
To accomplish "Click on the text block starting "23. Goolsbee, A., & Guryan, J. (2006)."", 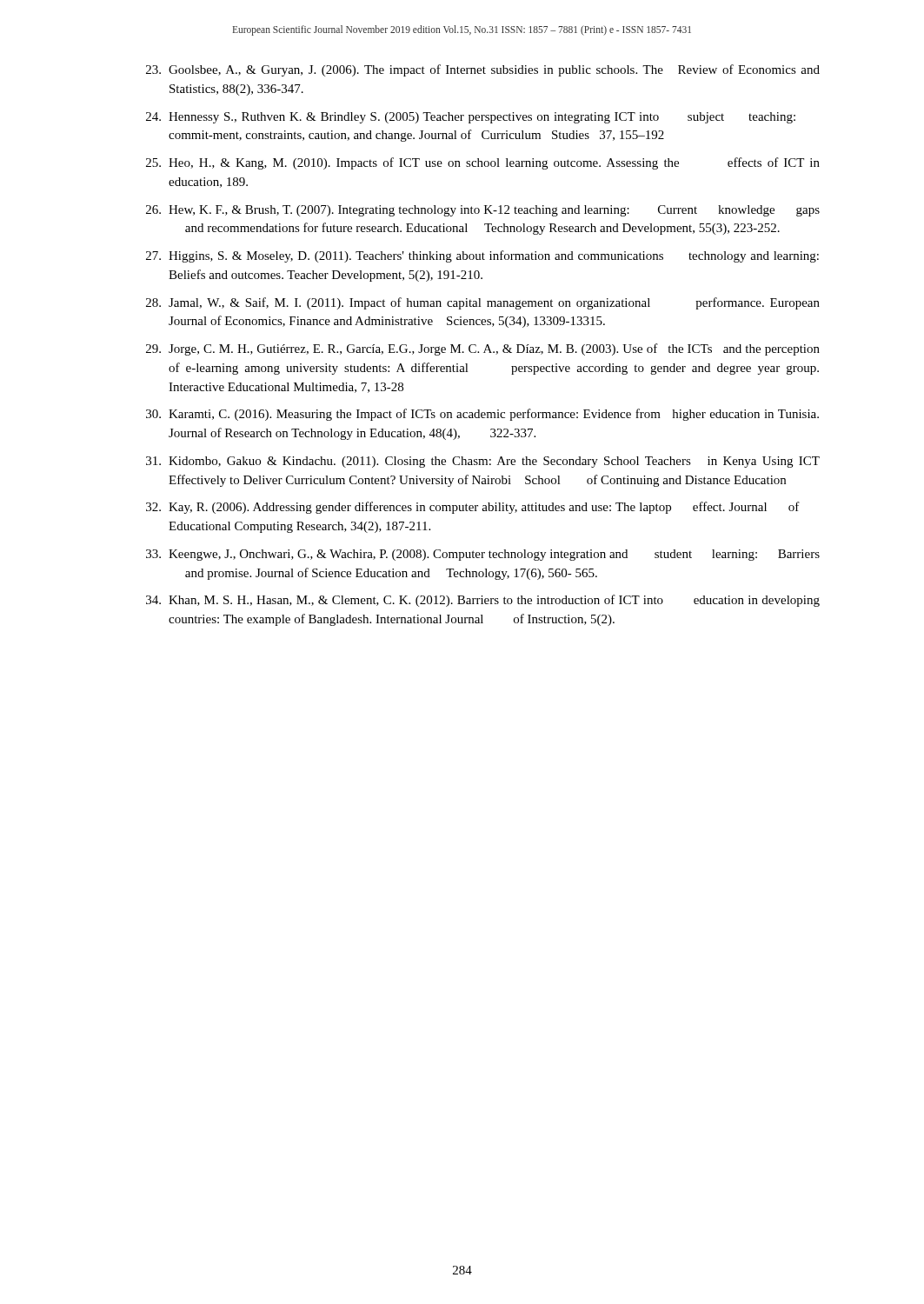I will point(474,80).
